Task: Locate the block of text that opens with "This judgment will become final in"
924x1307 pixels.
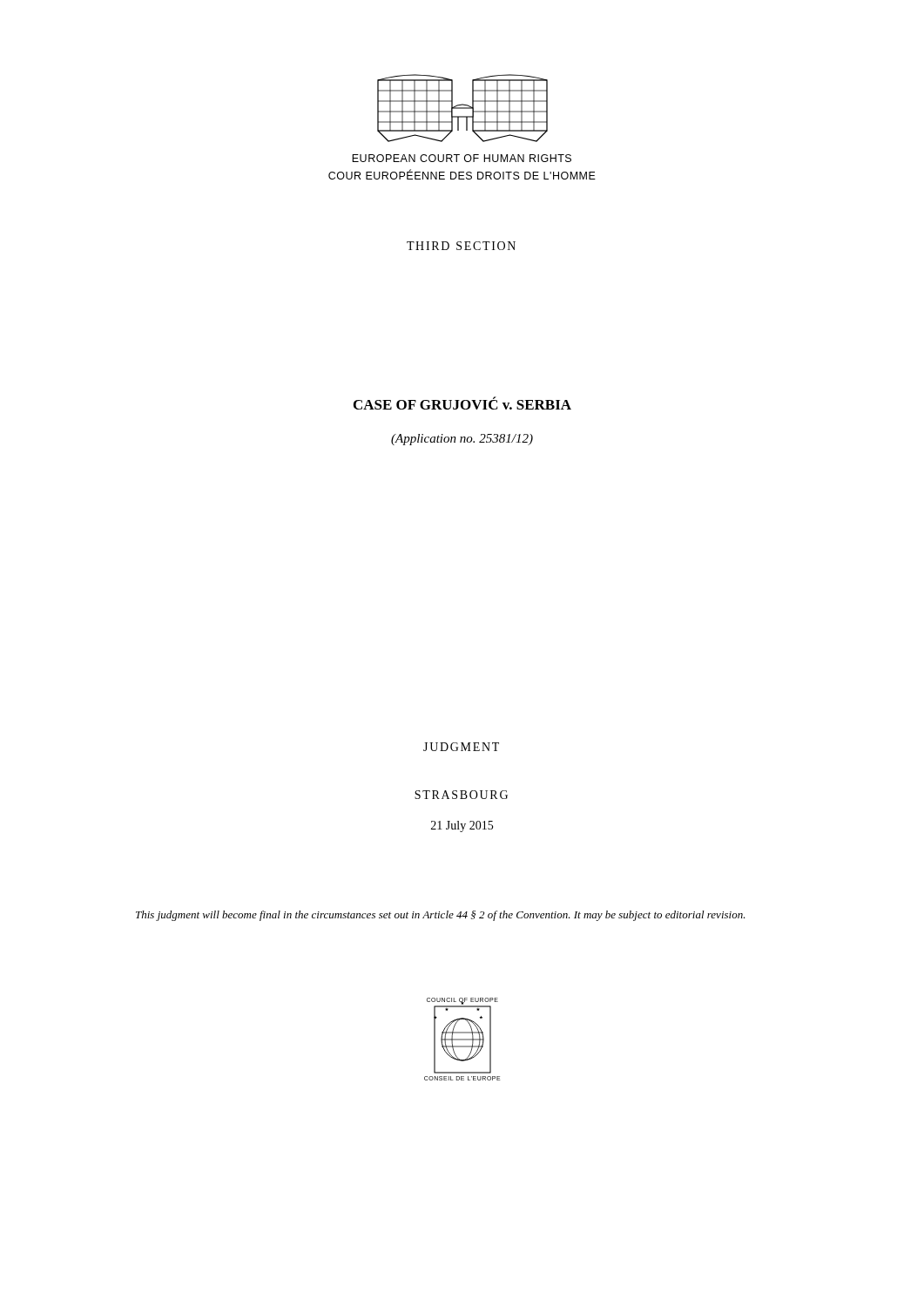Action: tap(462, 915)
